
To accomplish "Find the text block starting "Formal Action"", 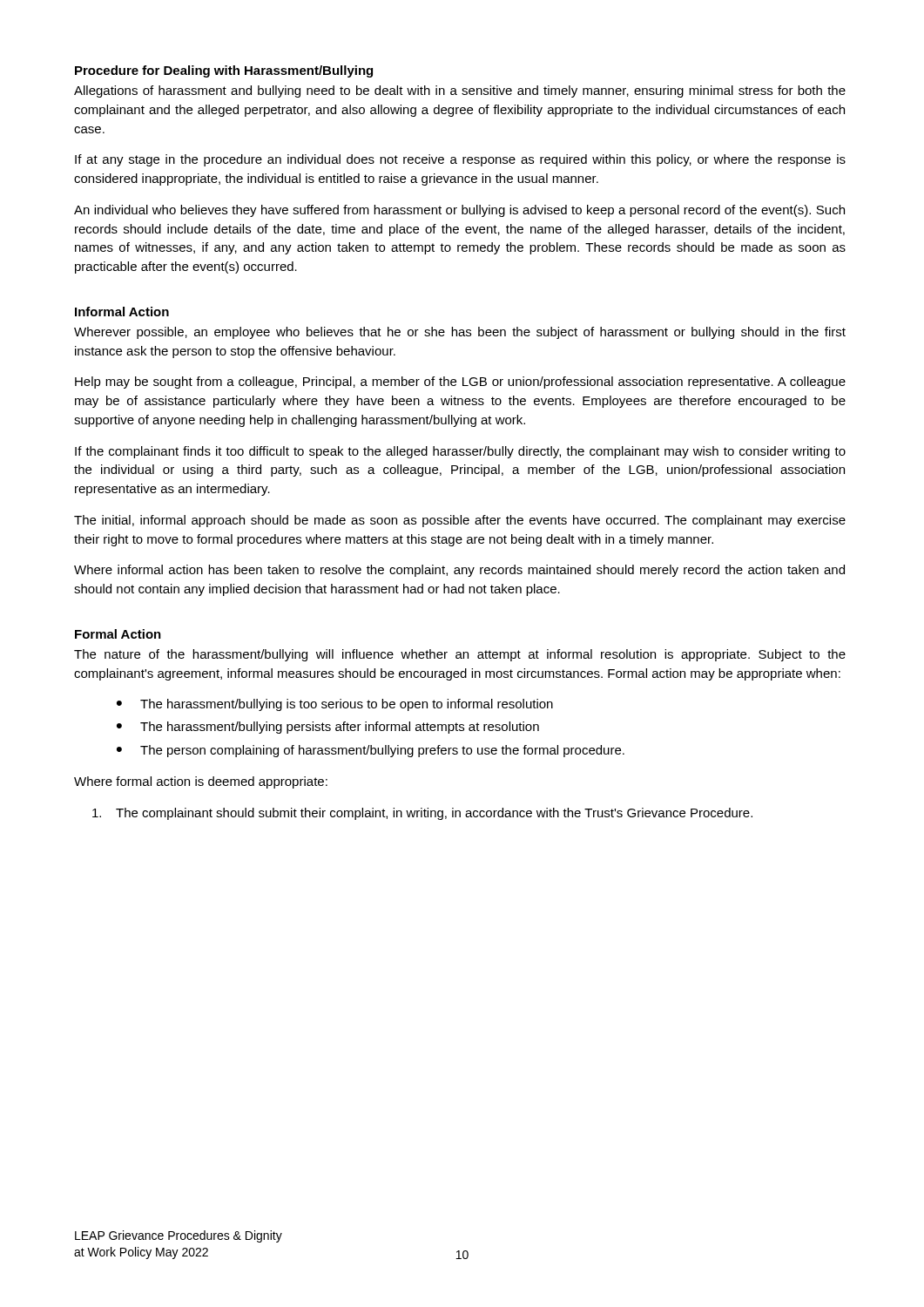I will coord(118,634).
